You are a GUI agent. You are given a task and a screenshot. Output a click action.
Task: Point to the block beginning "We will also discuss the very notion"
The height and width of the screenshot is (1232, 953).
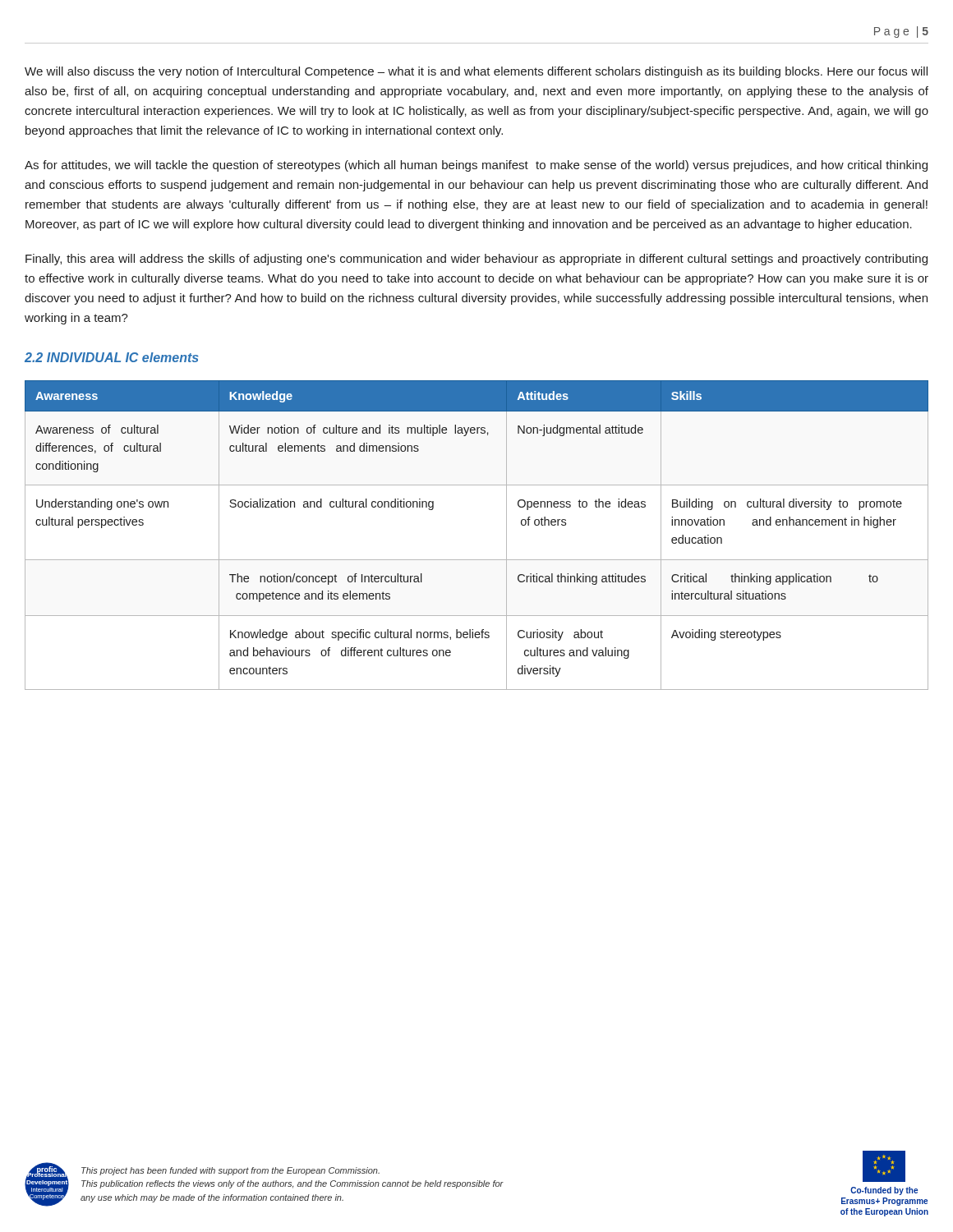476,101
